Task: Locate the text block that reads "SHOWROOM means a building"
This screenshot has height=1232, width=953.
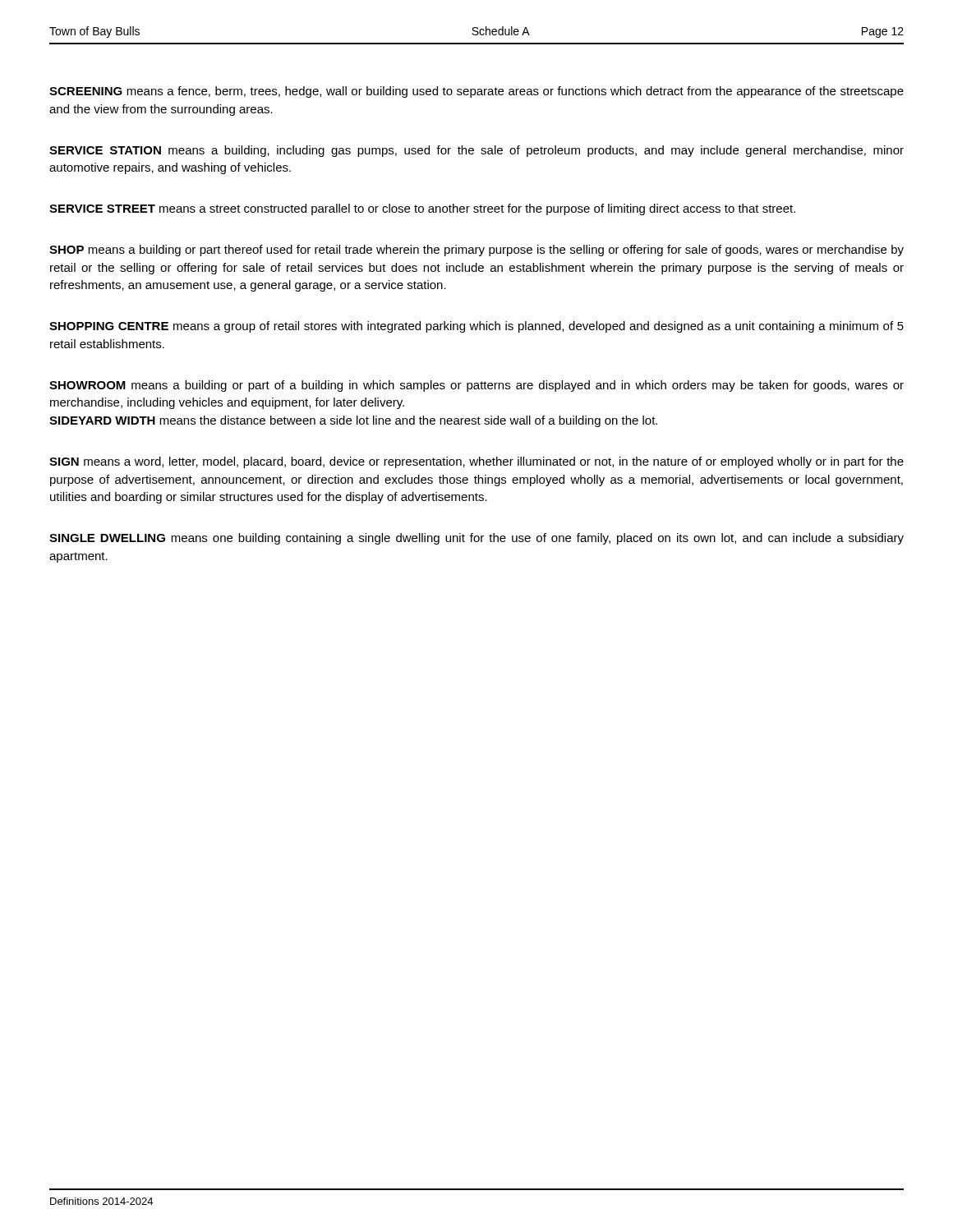Action: click(476, 393)
